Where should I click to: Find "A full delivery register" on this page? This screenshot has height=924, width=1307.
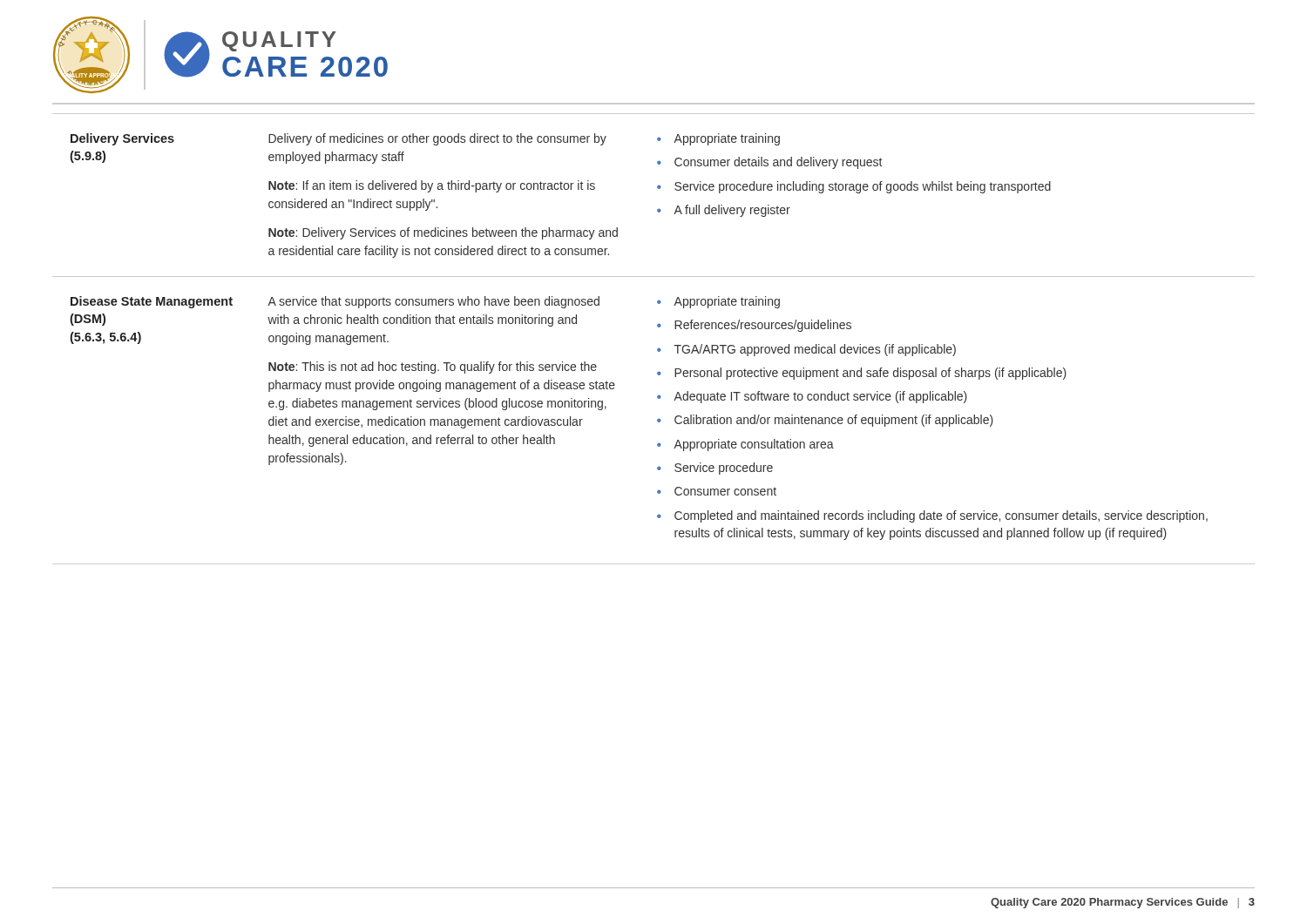732,210
